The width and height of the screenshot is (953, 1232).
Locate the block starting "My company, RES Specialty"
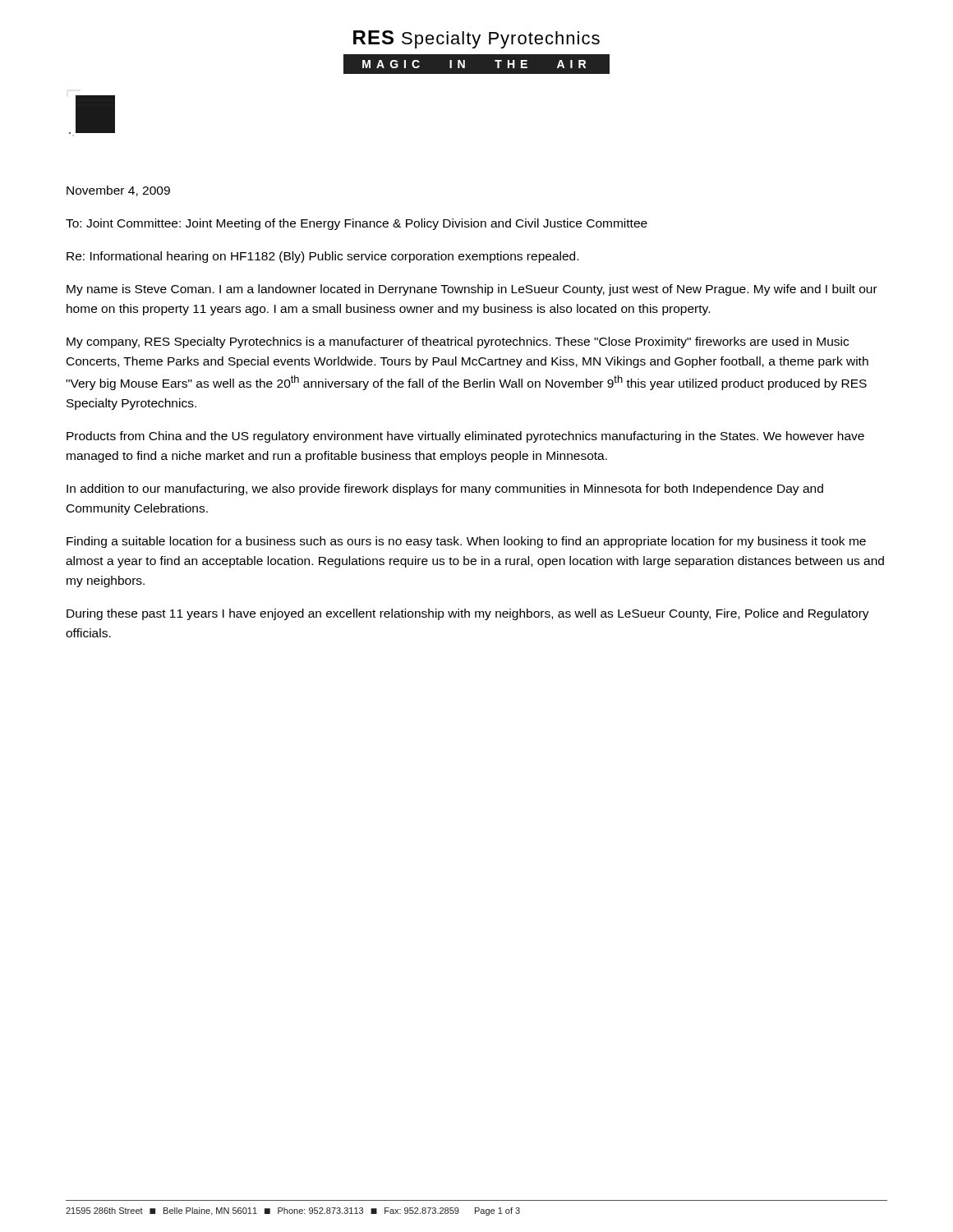tap(467, 372)
